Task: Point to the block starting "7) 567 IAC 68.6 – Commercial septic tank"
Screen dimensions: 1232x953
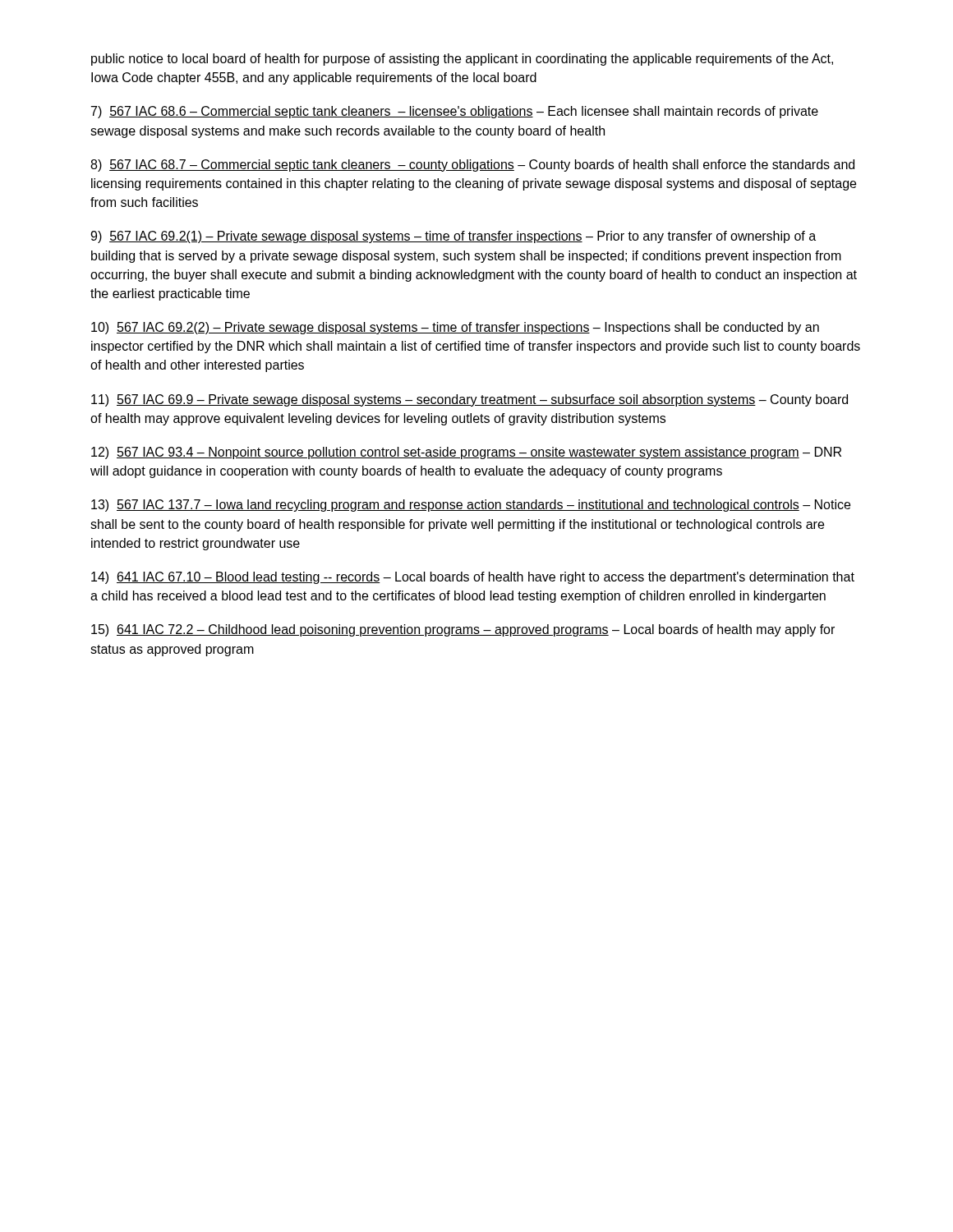Action: 476,121
